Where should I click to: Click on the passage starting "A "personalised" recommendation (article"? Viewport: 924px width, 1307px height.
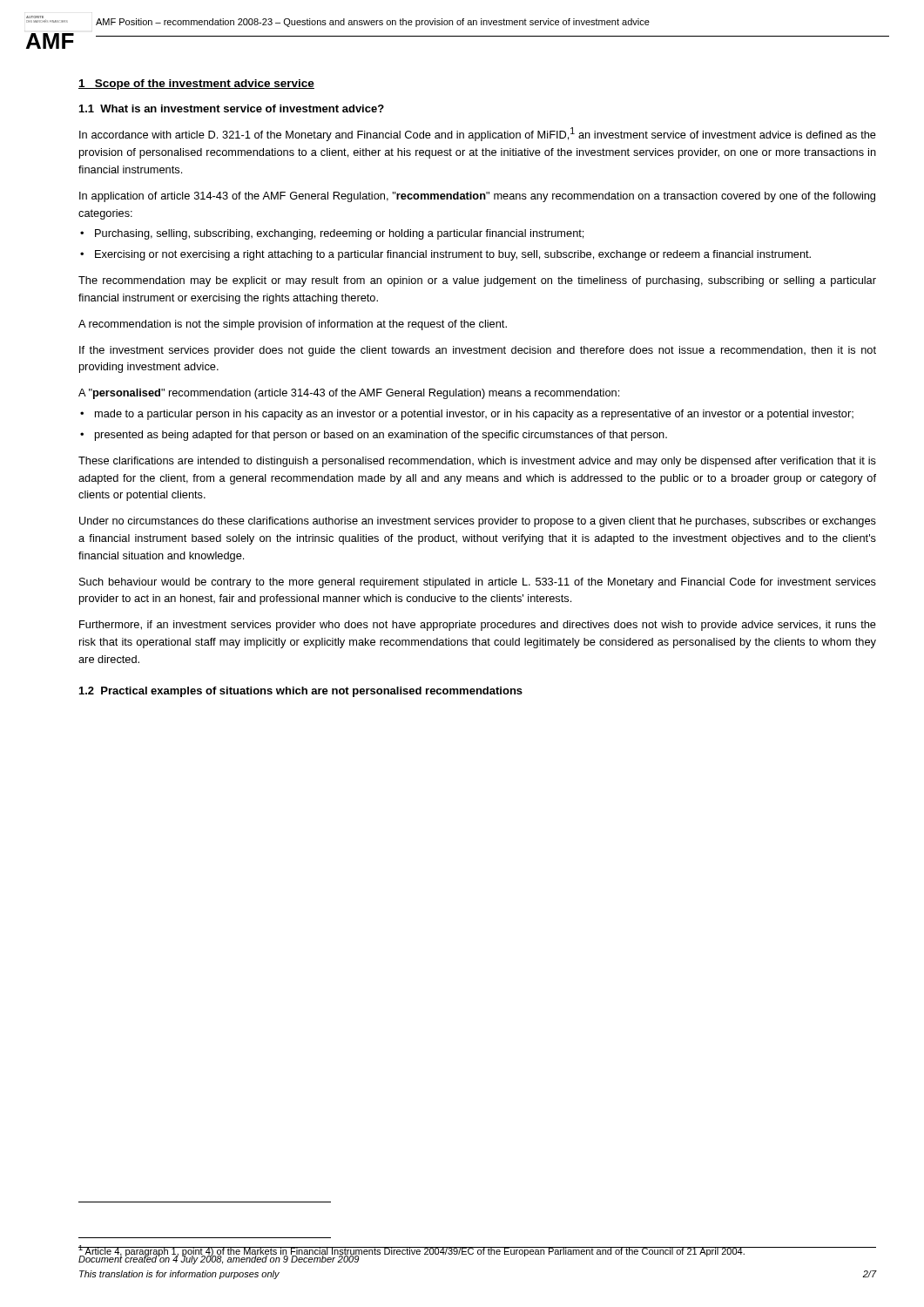coord(349,393)
